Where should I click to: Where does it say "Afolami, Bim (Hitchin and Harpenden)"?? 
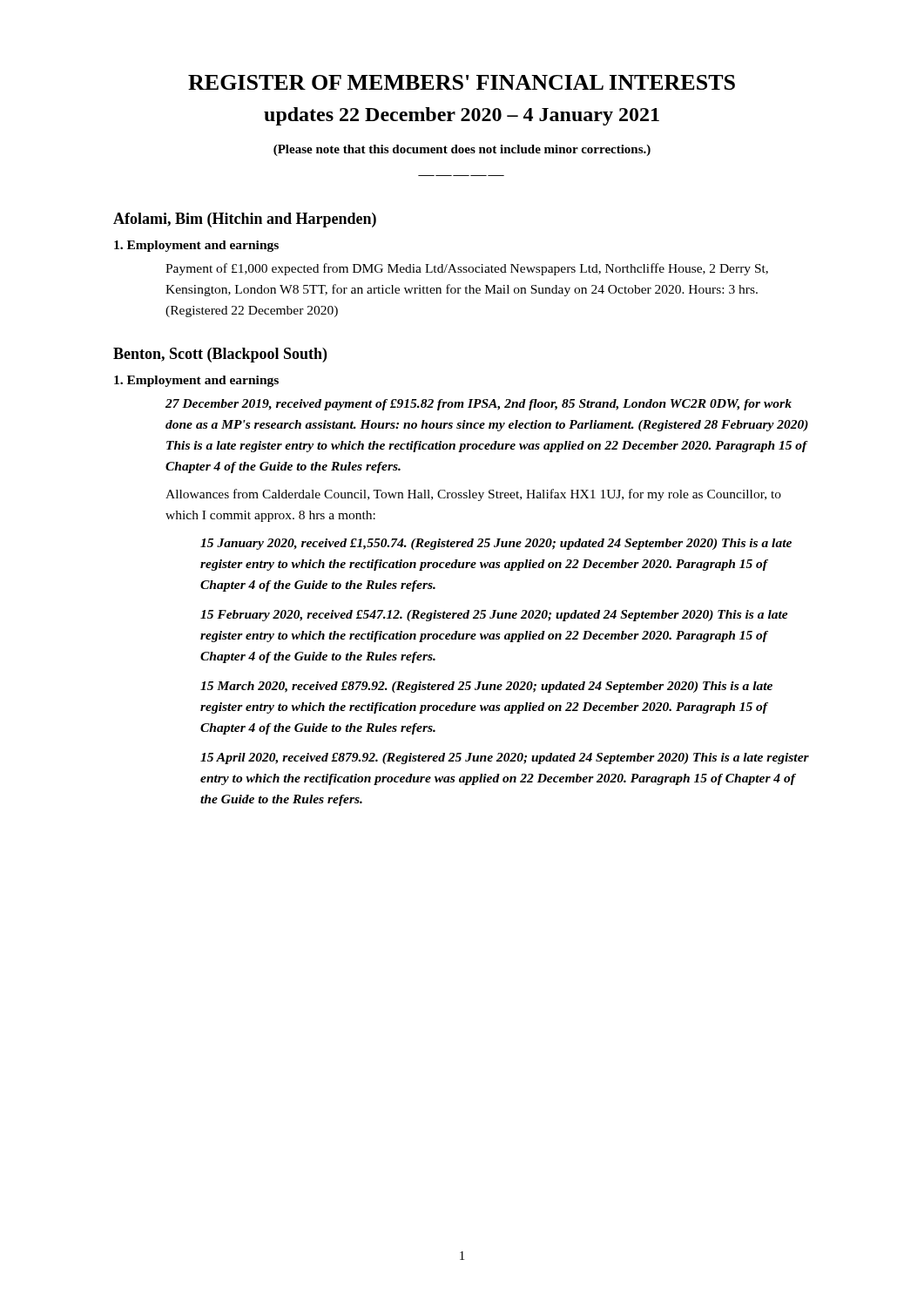245,219
